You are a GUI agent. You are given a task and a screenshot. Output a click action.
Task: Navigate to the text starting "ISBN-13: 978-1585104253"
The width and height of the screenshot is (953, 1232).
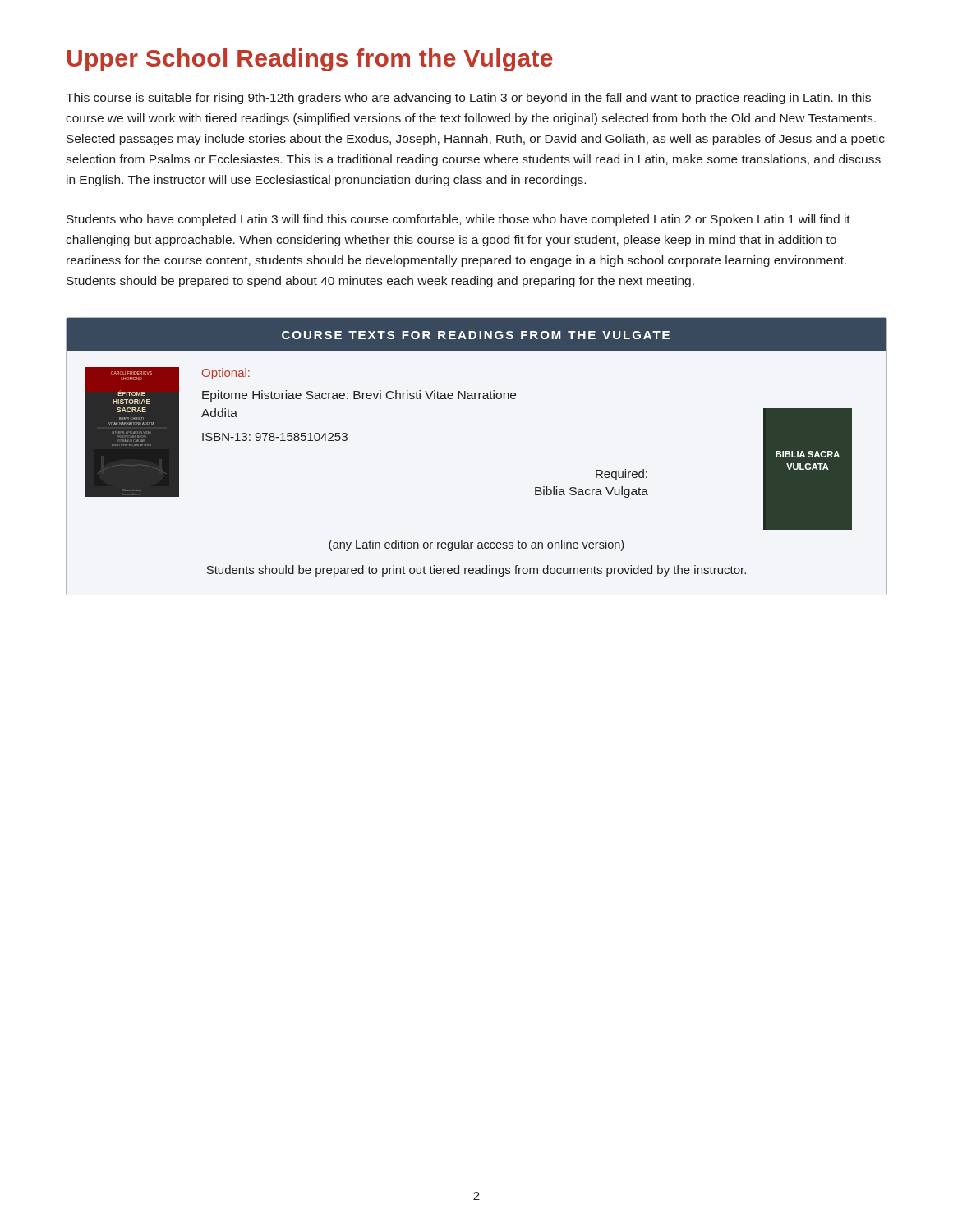pos(275,436)
